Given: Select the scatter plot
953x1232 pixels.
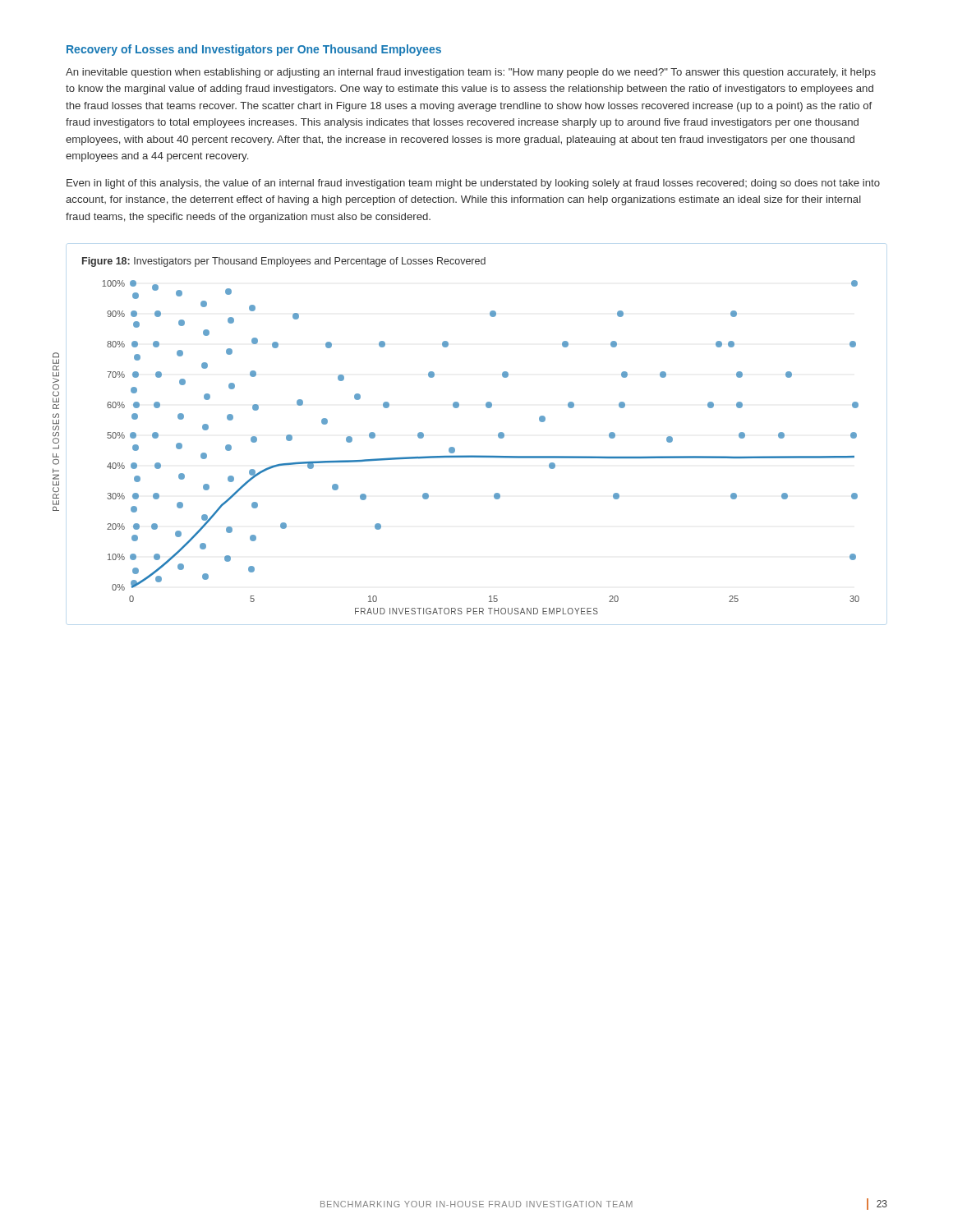Looking at the screenshot, I should [x=476, y=446].
